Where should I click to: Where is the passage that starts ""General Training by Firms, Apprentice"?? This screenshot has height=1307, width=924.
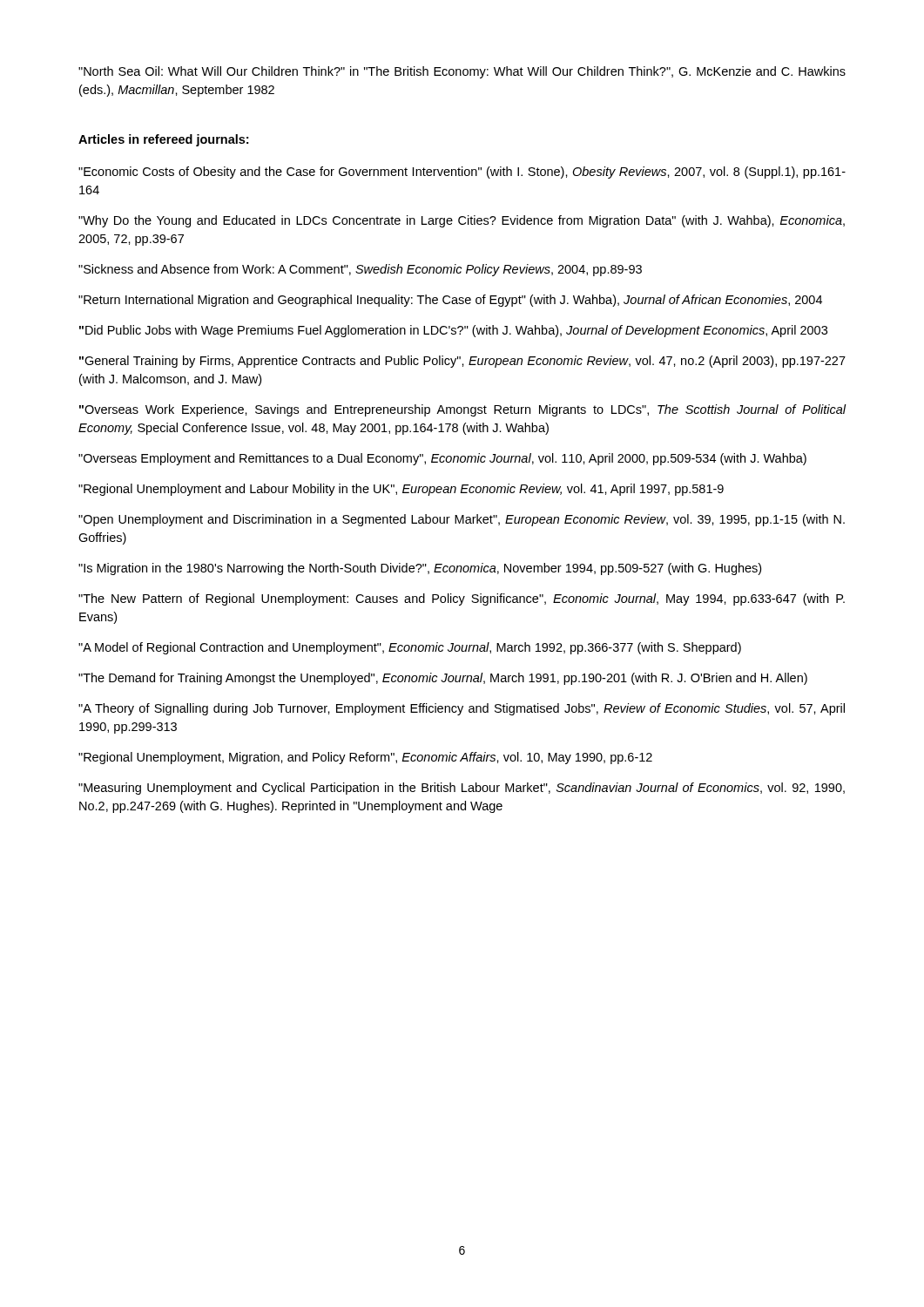(x=462, y=370)
